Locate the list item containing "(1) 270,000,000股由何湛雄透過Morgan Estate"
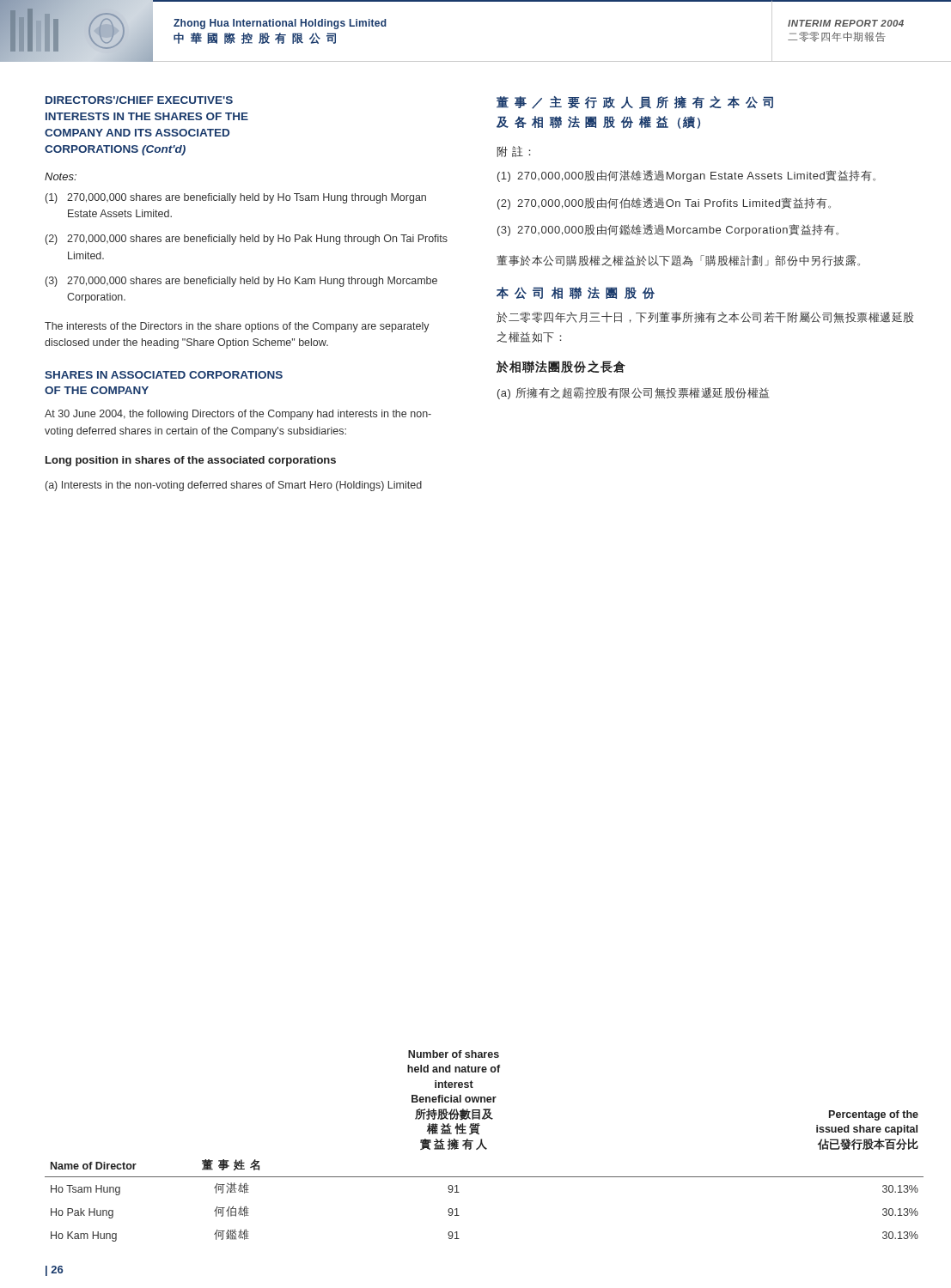Image resolution: width=951 pixels, height=1288 pixels. (x=690, y=176)
